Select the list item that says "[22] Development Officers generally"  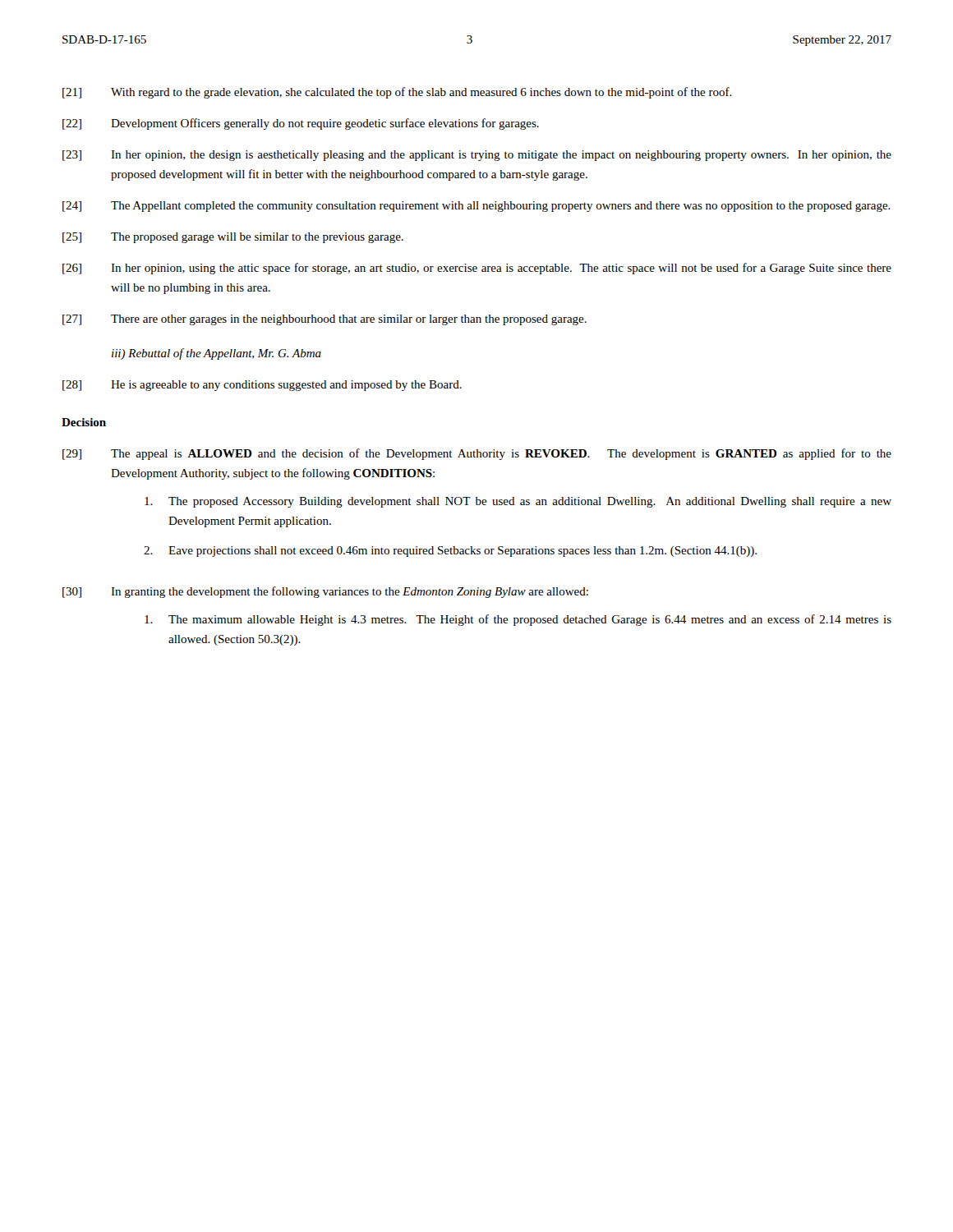coord(476,123)
